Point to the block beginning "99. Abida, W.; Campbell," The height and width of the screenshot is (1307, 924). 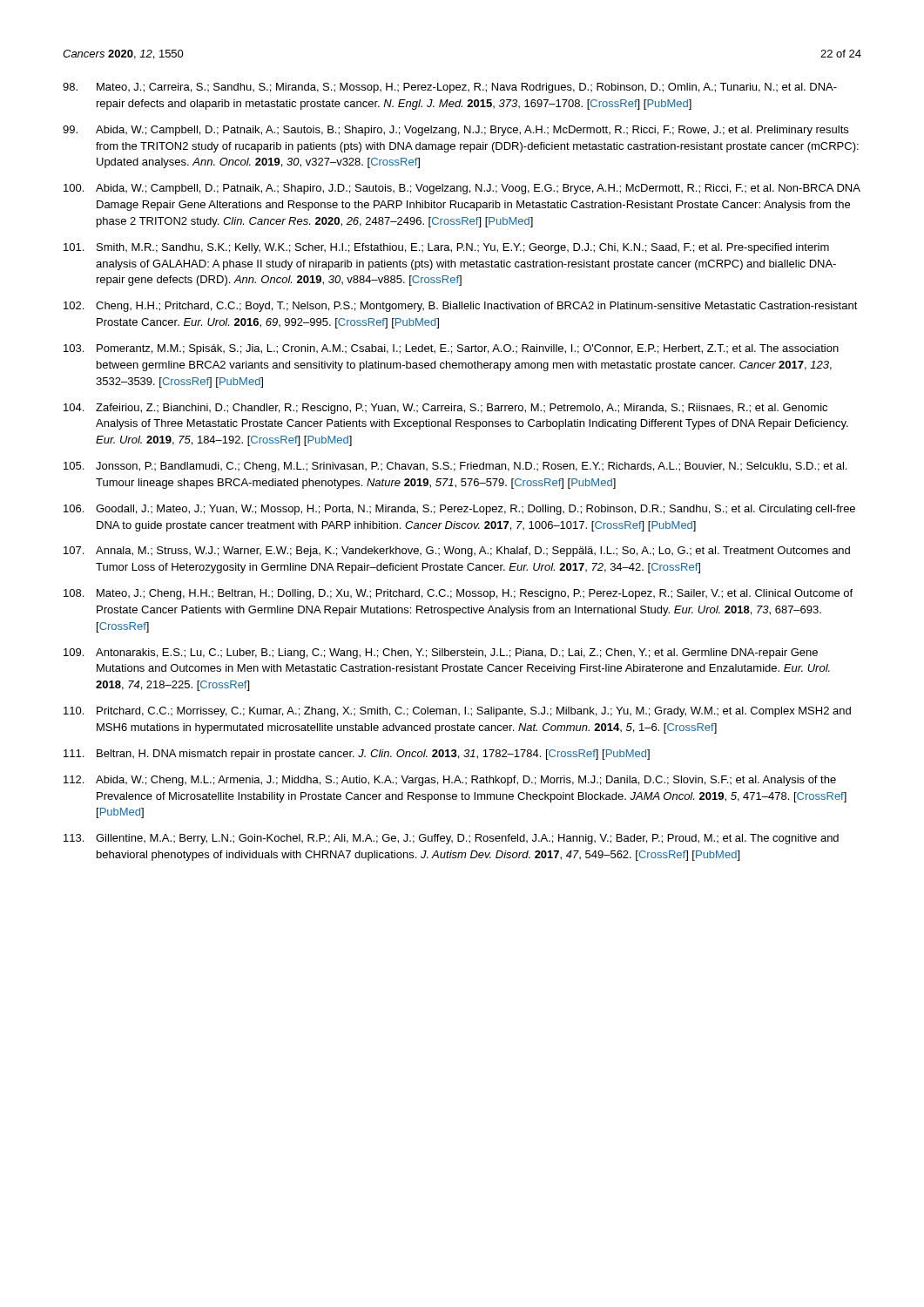coord(462,146)
